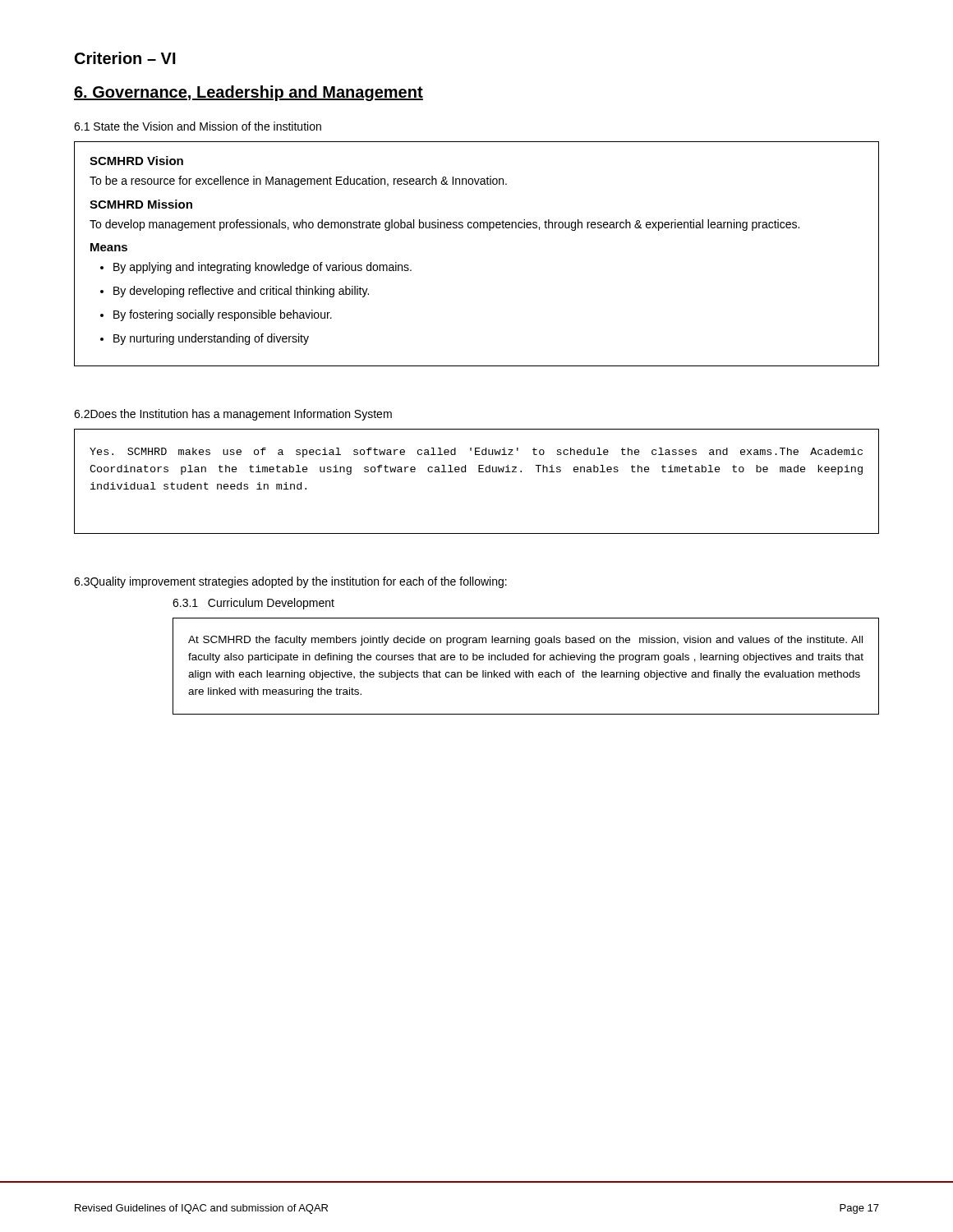Screen dimensions: 1232x953
Task: Click on the text starting "1 State the"
Action: point(198,126)
